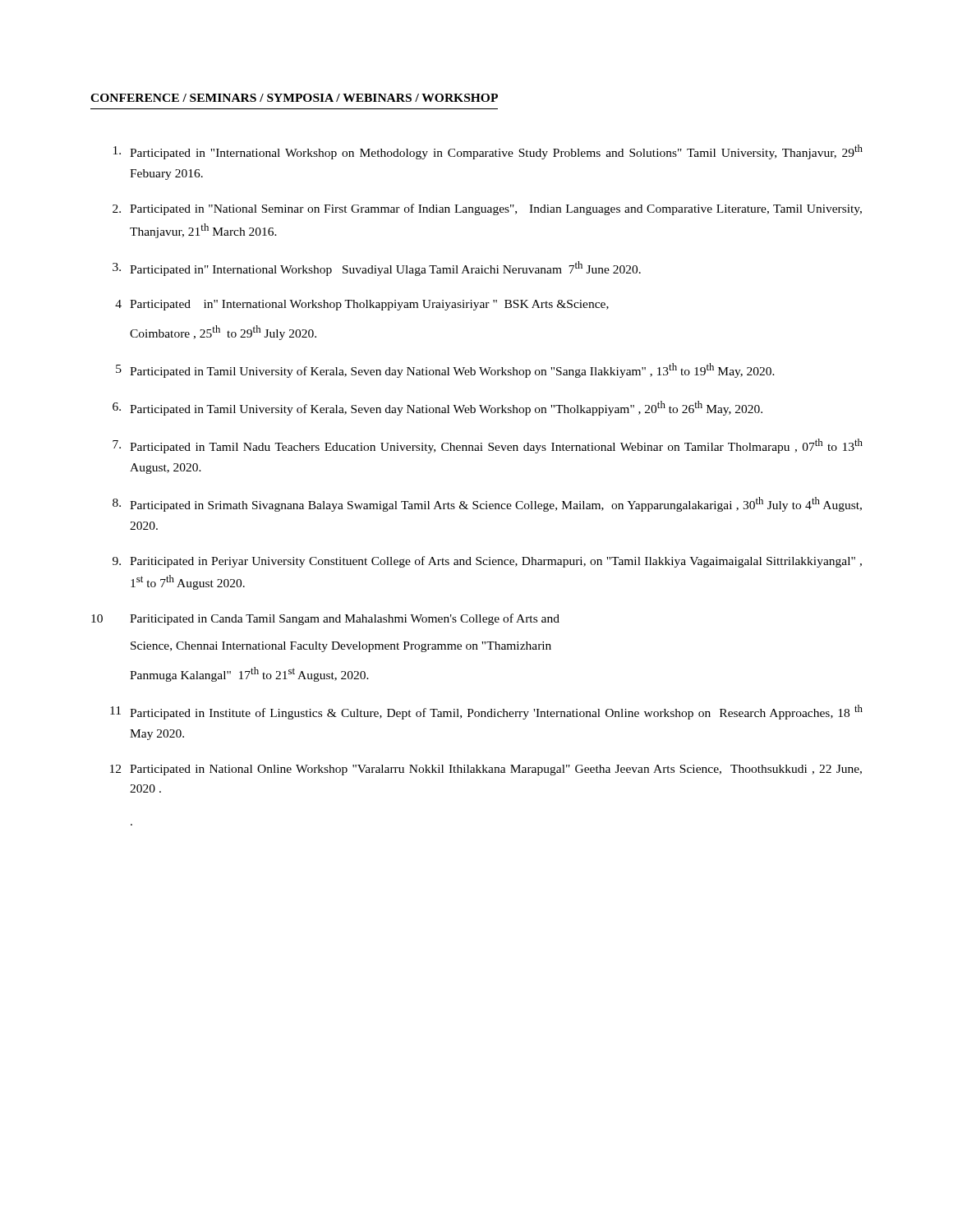Click the passage that begins "5 Participated in Tamil"
Image resolution: width=953 pixels, height=1232 pixels.
pyautogui.click(x=476, y=371)
